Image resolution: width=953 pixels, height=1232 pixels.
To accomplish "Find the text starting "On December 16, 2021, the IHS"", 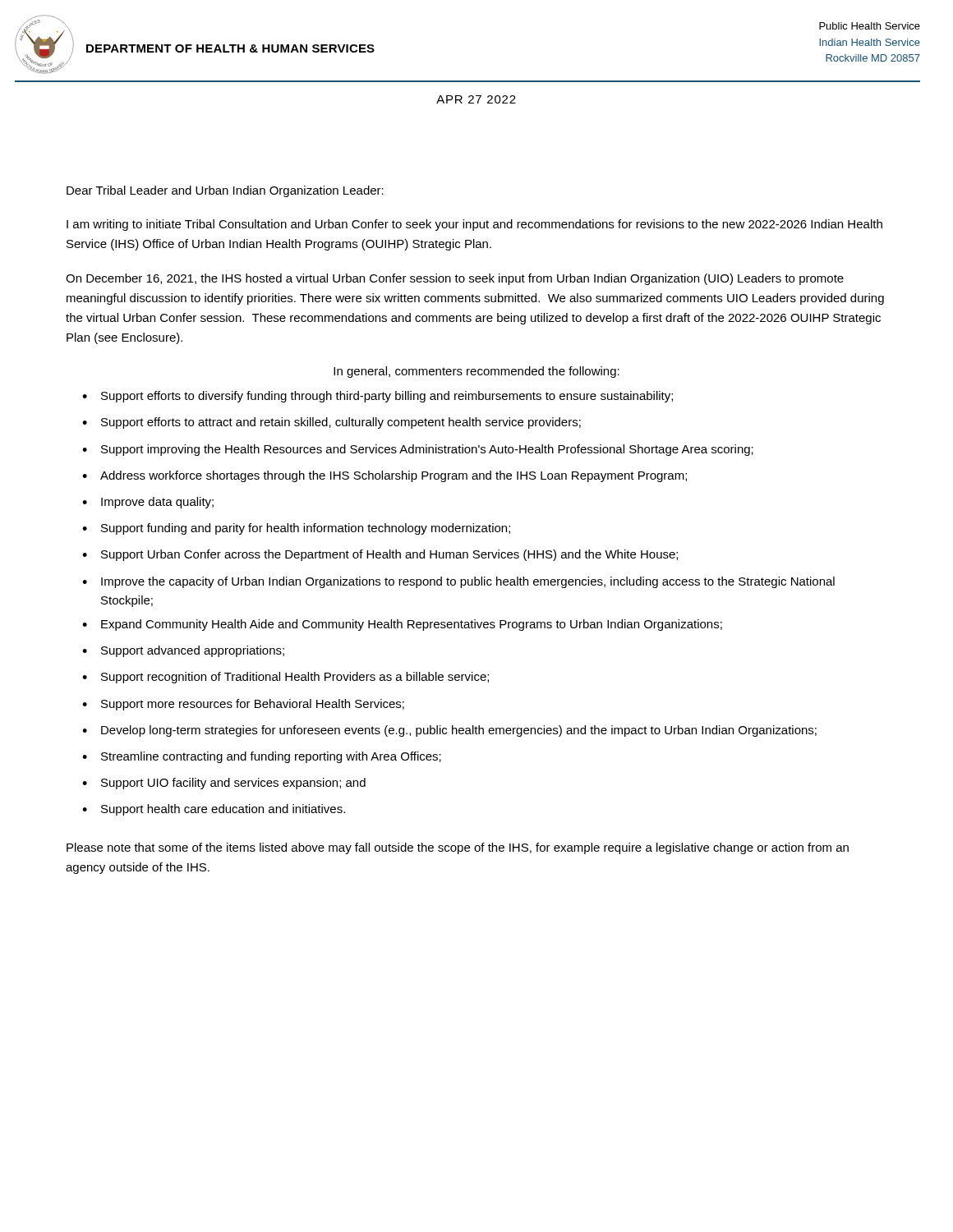I will [x=475, y=308].
